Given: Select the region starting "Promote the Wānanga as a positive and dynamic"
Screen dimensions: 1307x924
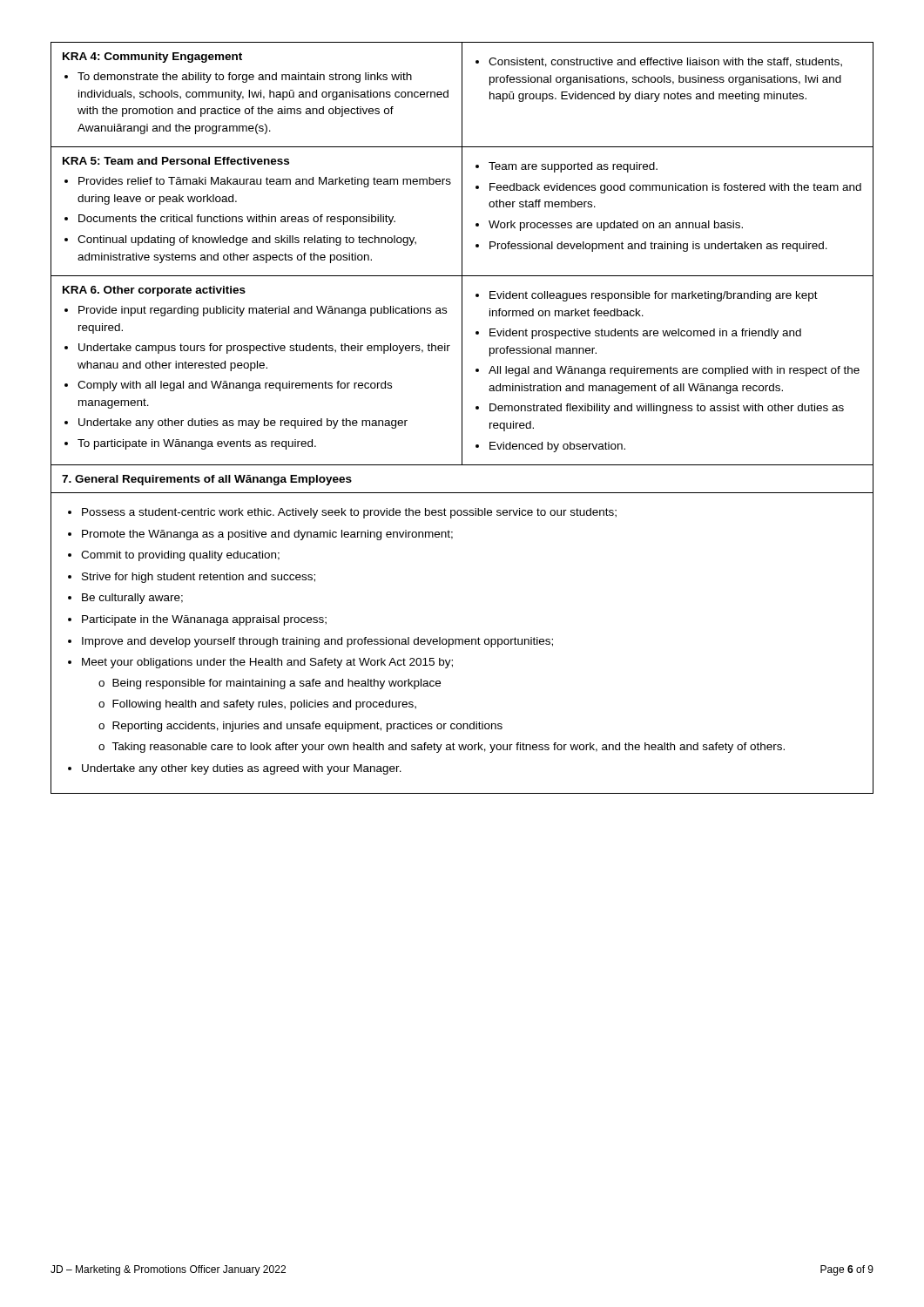Looking at the screenshot, I should (267, 533).
